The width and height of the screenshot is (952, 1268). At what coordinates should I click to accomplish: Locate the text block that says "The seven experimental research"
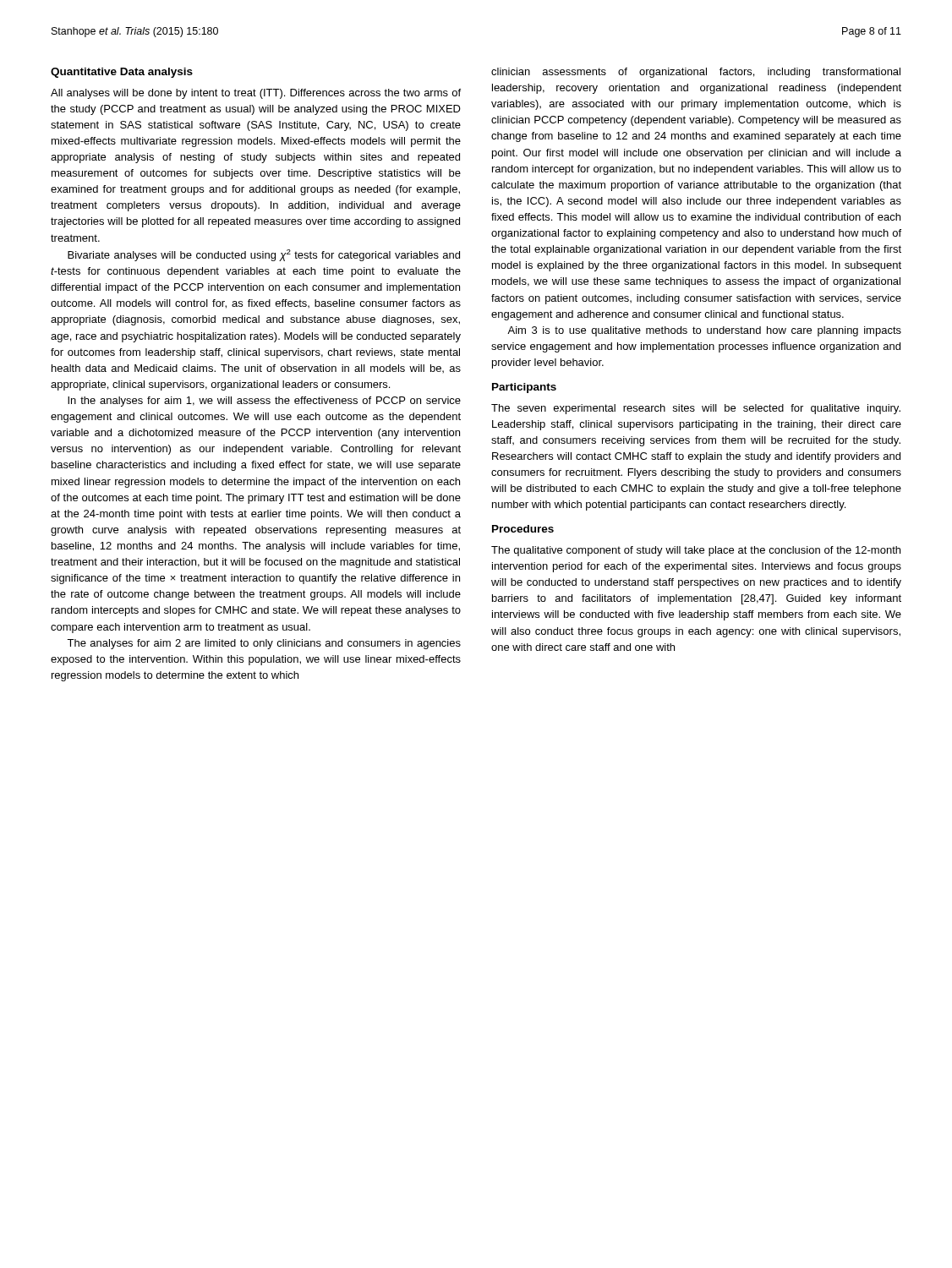point(696,456)
